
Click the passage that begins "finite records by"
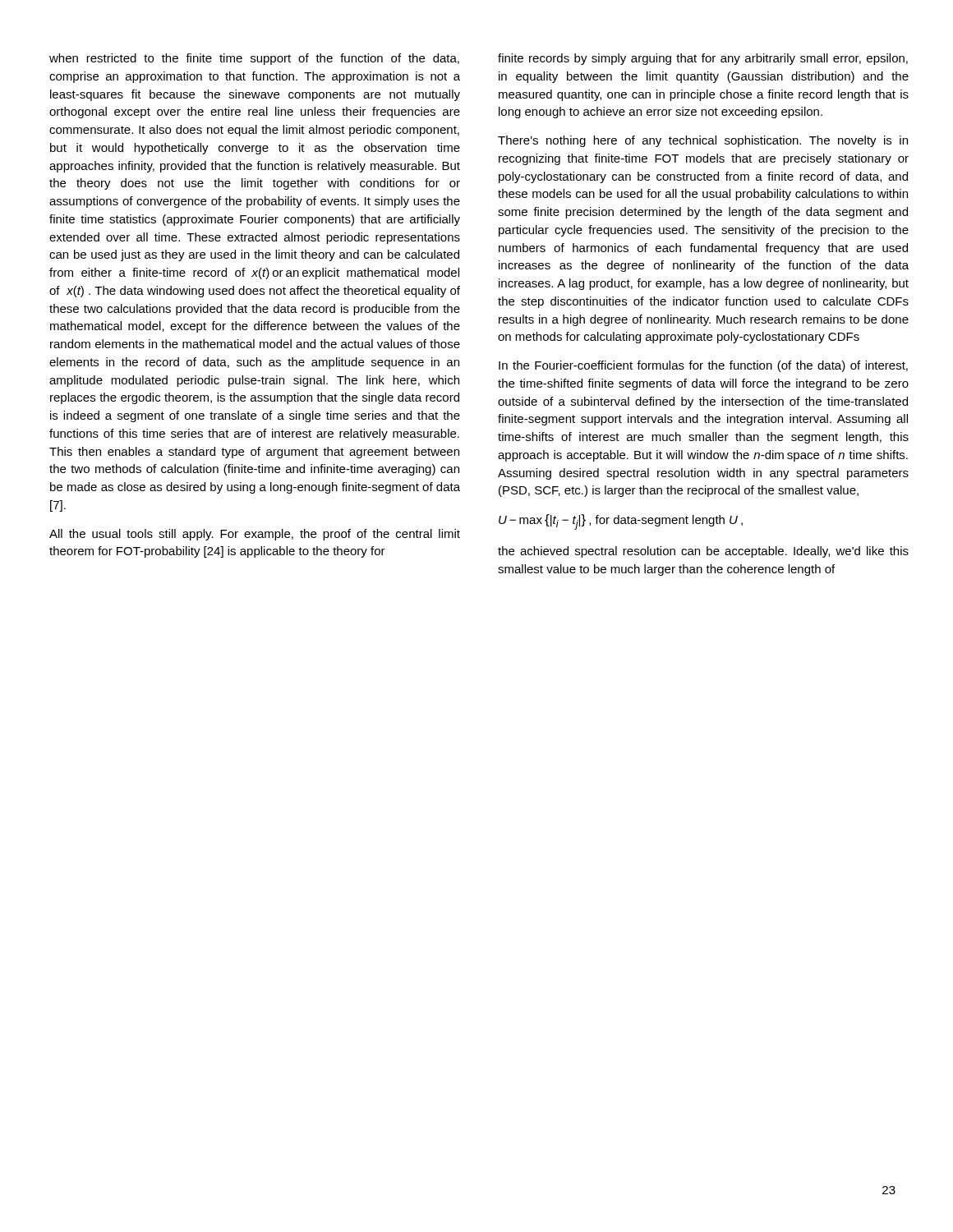tap(703, 314)
